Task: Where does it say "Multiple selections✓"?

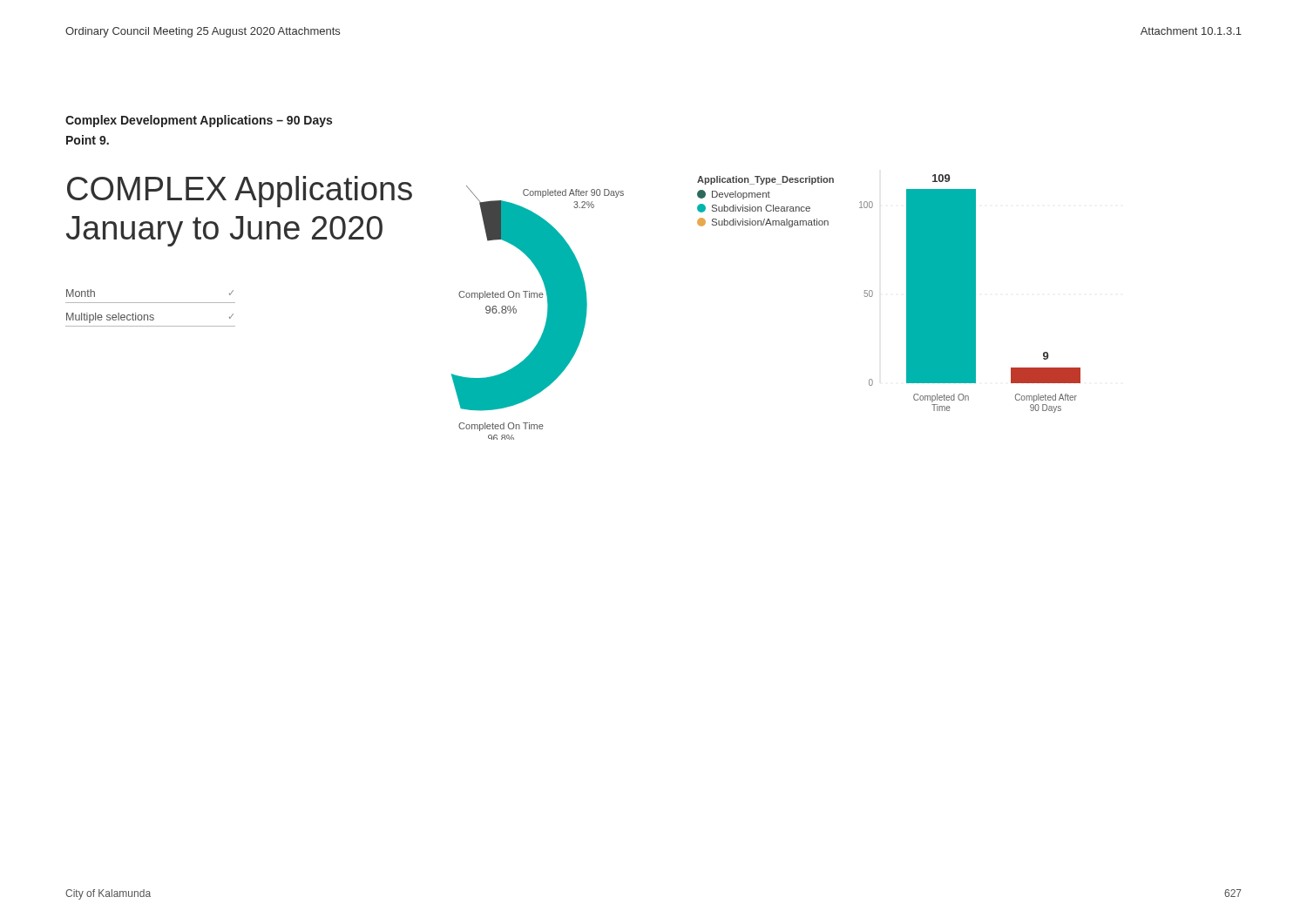Action: click(150, 317)
